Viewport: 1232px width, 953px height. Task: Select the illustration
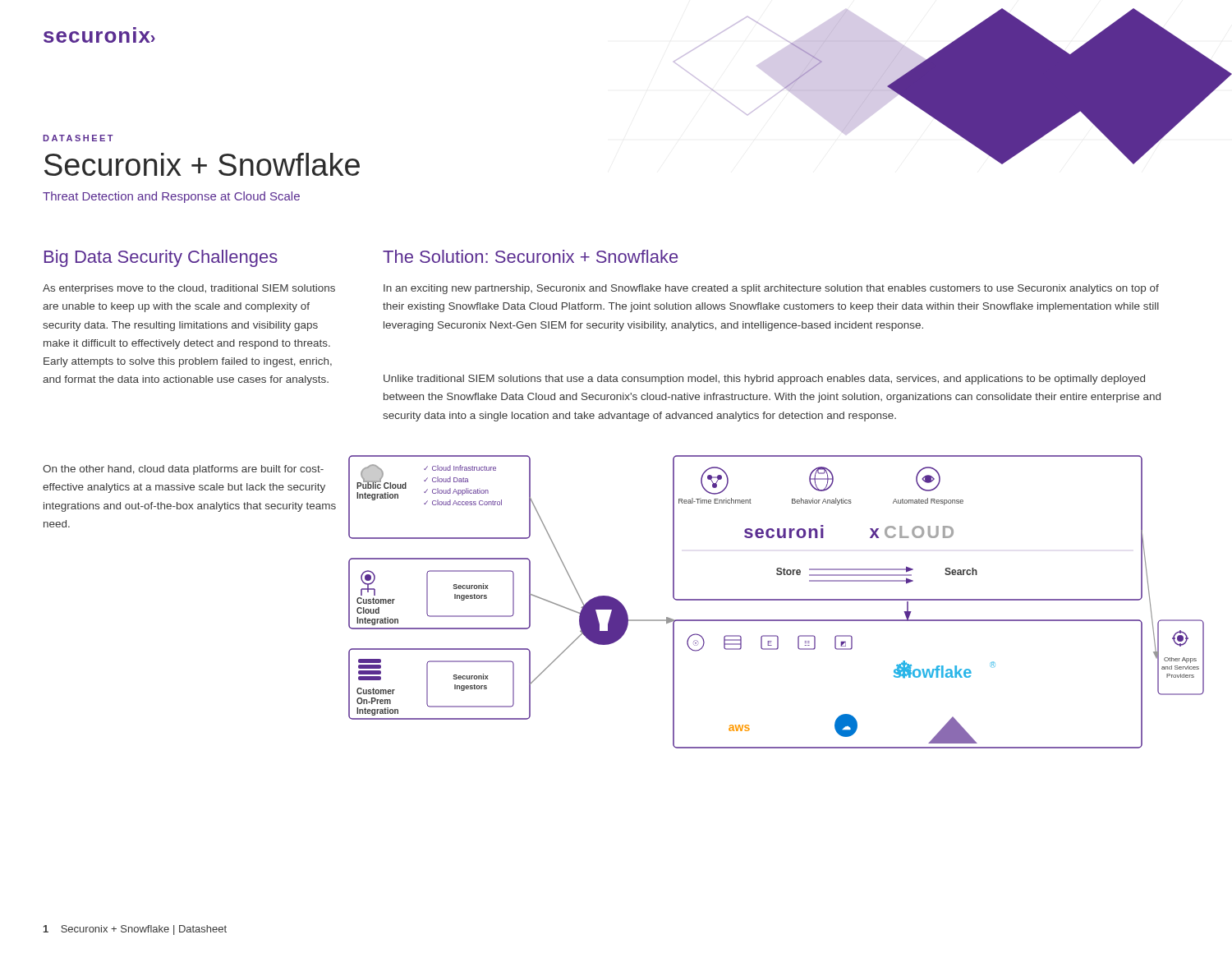click(x=920, y=86)
